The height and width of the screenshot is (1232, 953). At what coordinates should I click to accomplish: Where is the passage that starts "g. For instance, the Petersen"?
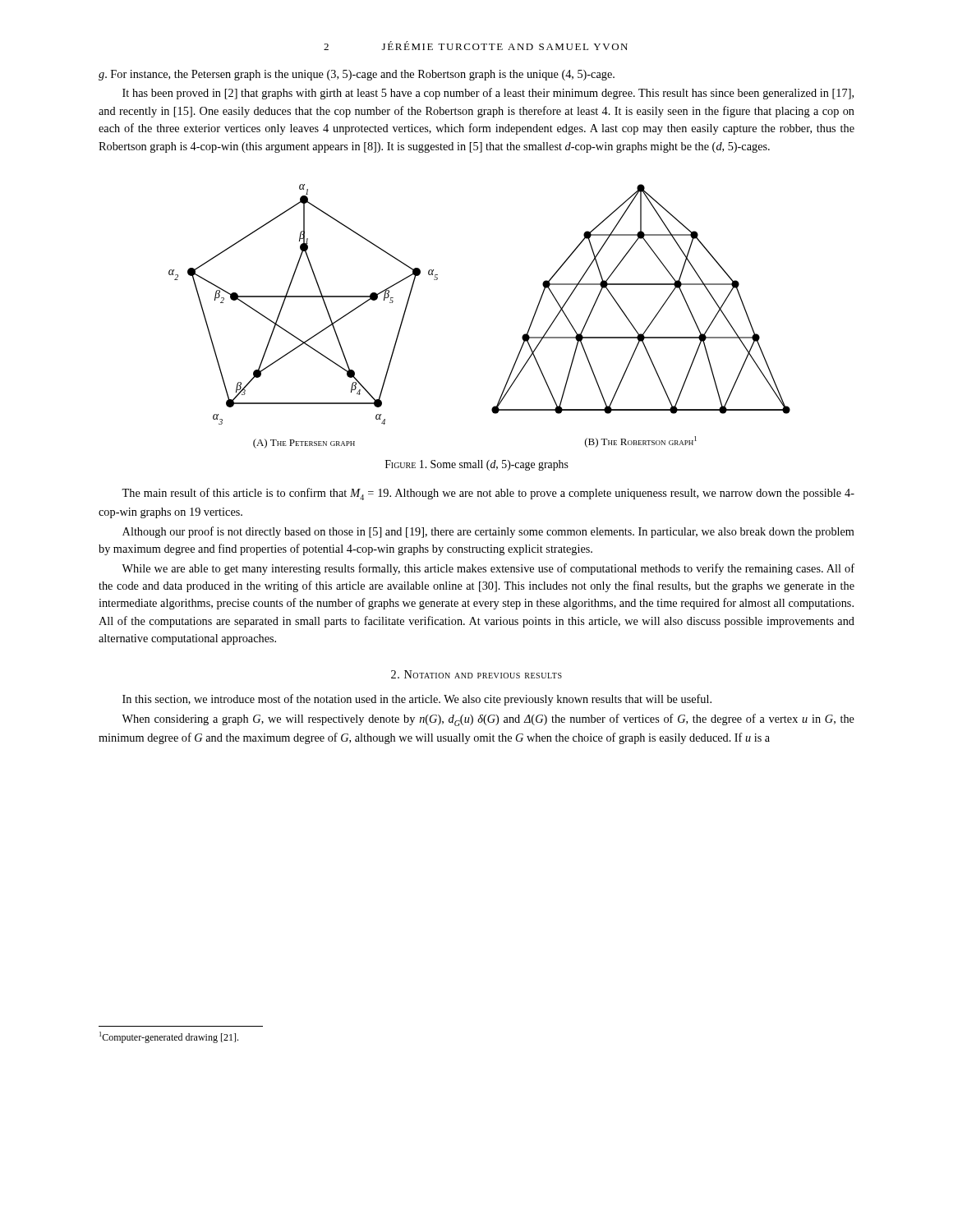357,74
